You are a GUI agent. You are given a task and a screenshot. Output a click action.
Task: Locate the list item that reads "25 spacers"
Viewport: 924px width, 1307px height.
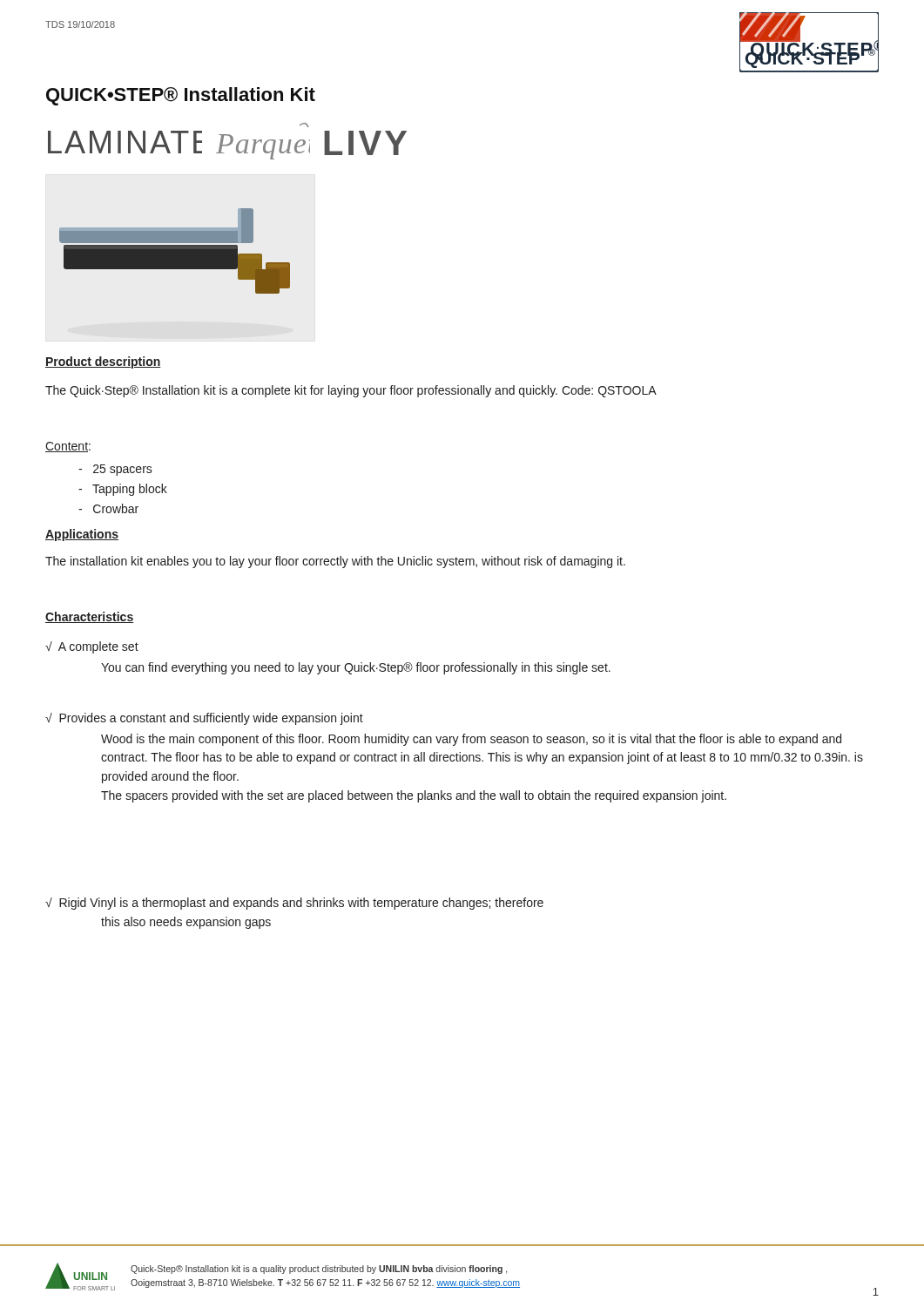pyautogui.click(x=115, y=469)
